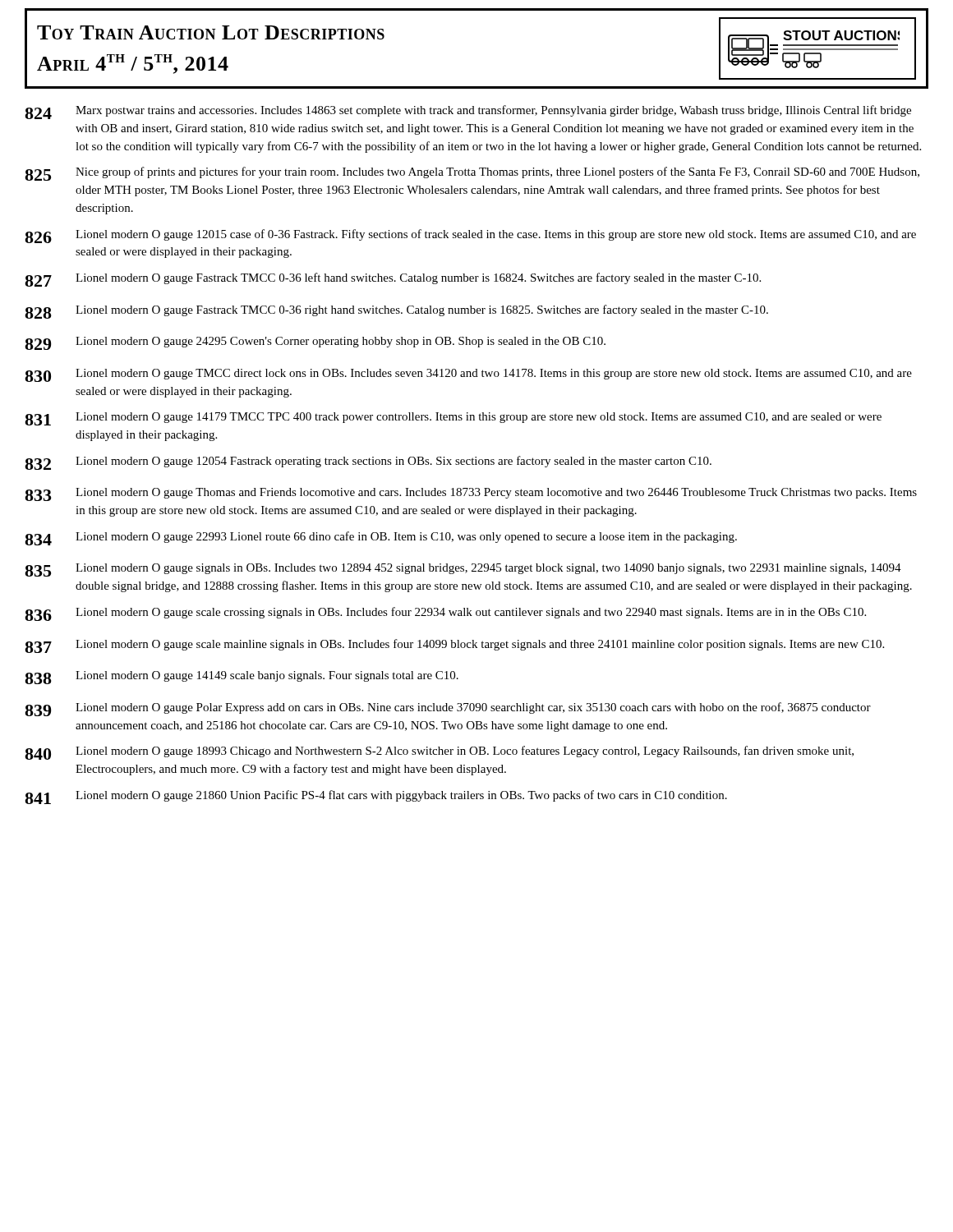The image size is (953, 1232).
Task: Click on the passage starting "825 Nice group of prints and pictures"
Action: coord(476,190)
